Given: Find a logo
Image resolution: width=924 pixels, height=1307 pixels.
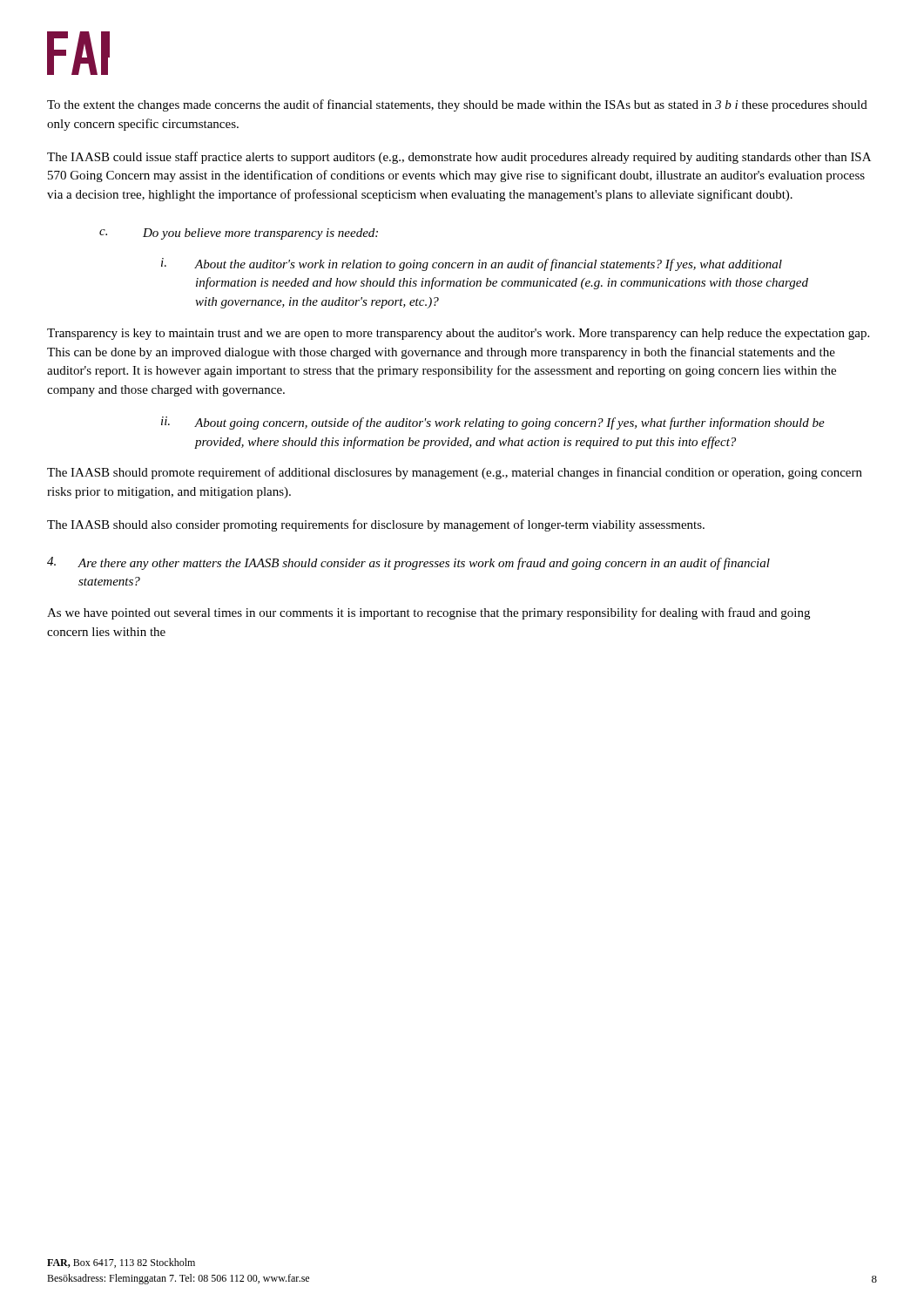Looking at the screenshot, I should (x=78, y=56).
